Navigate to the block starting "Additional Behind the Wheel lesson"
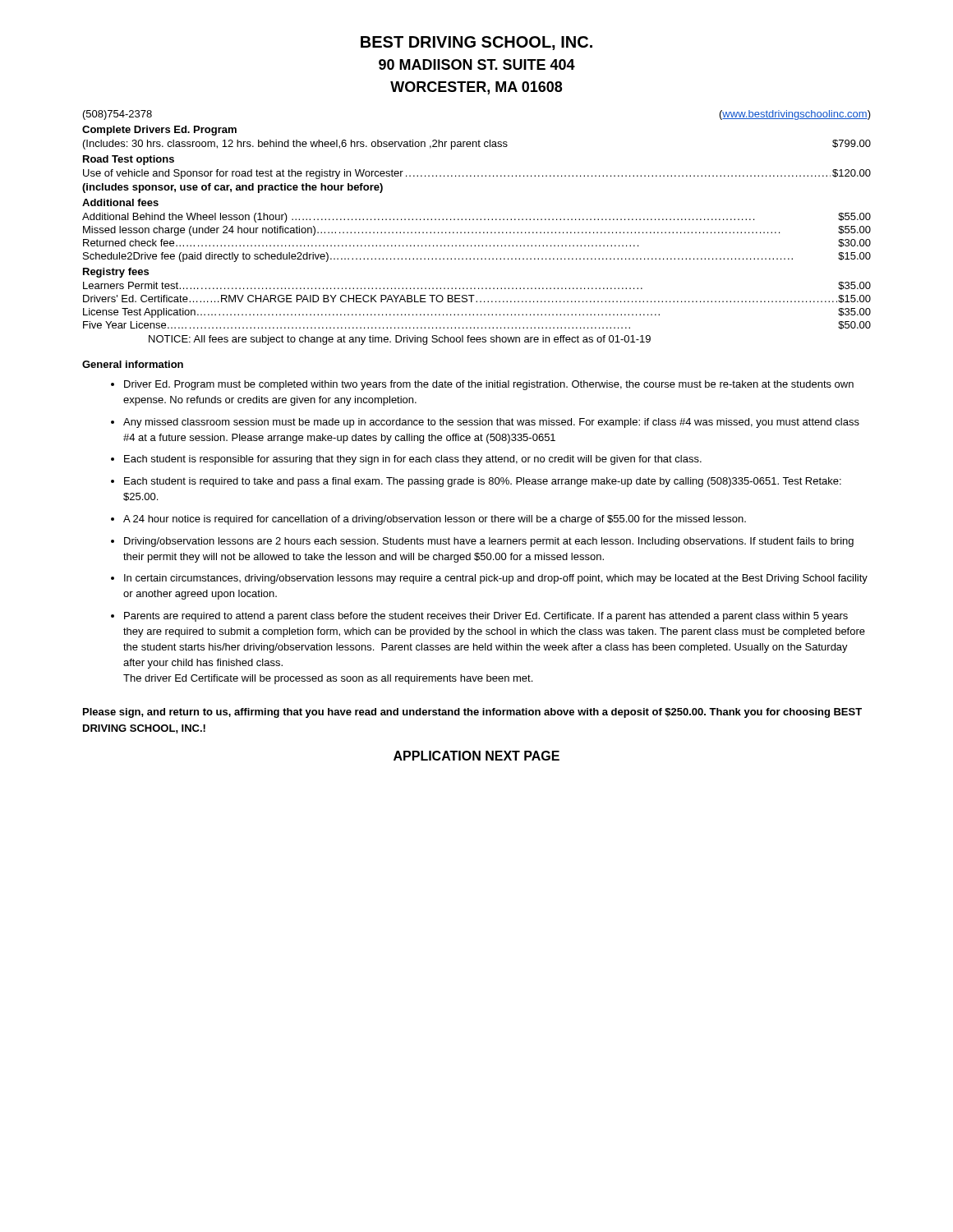Screen dimensions: 1232x953 coord(476,216)
